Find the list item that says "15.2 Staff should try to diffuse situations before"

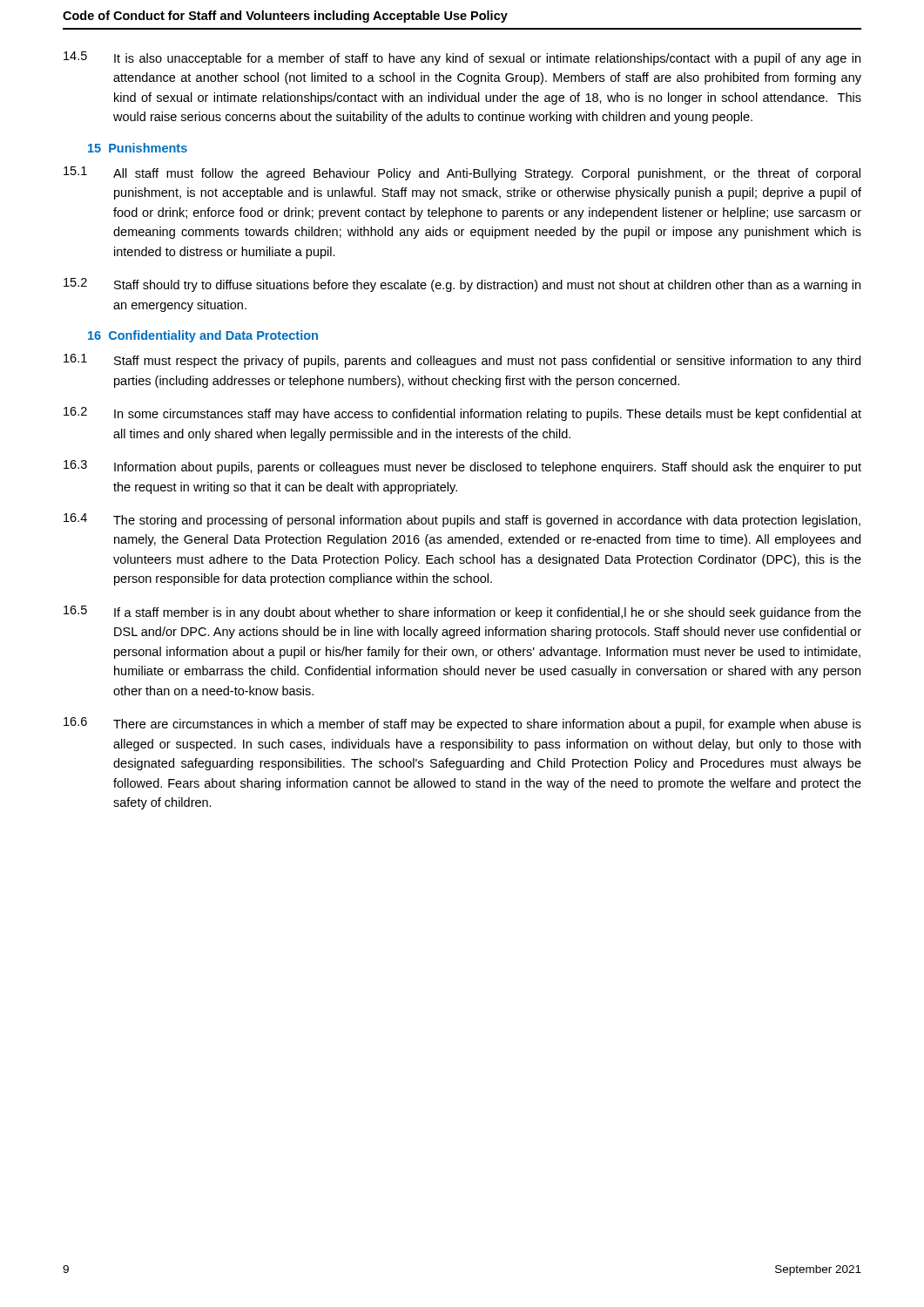click(462, 295)
